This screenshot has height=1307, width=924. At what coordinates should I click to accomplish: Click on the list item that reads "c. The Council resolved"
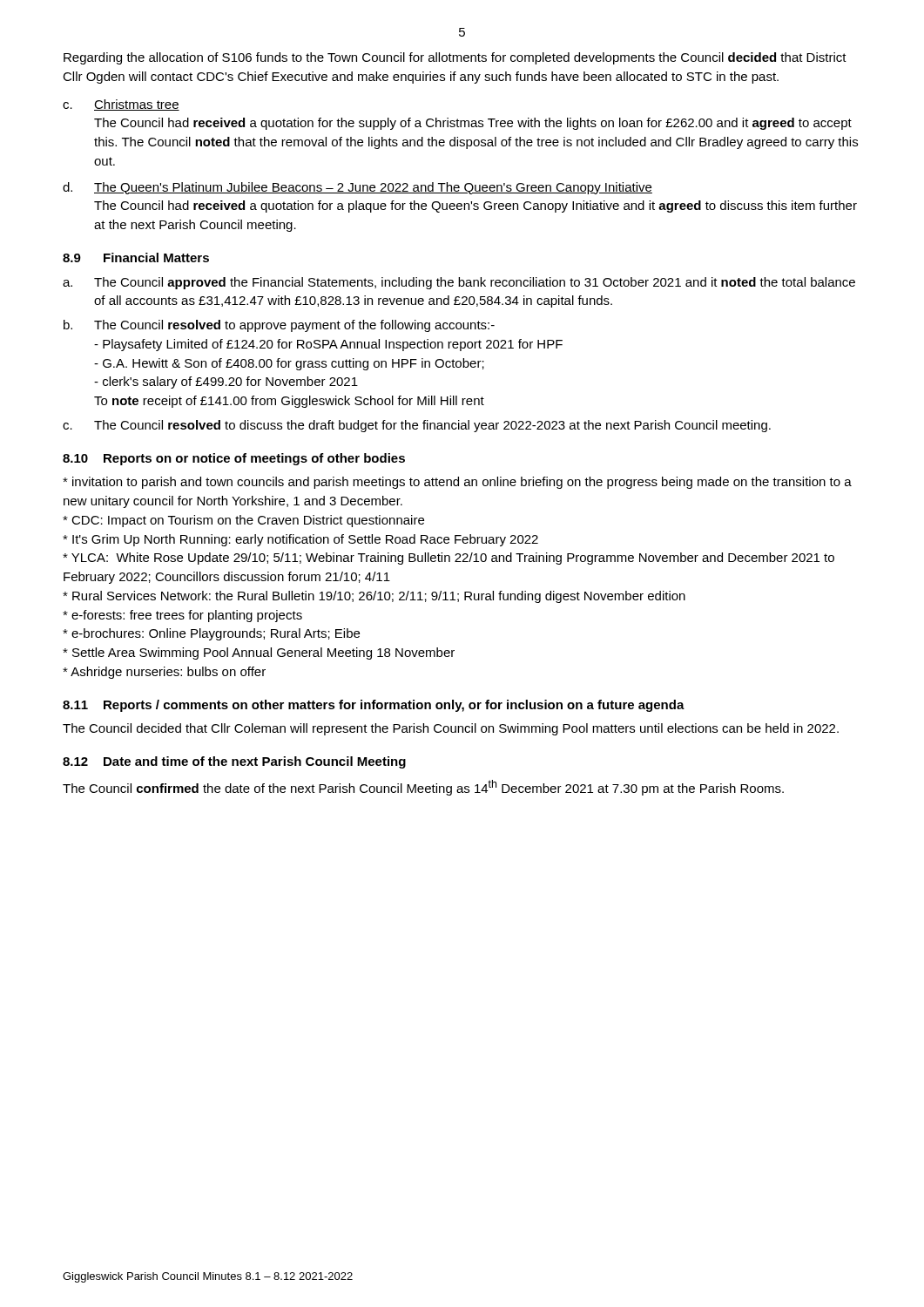tap(462, 425)
